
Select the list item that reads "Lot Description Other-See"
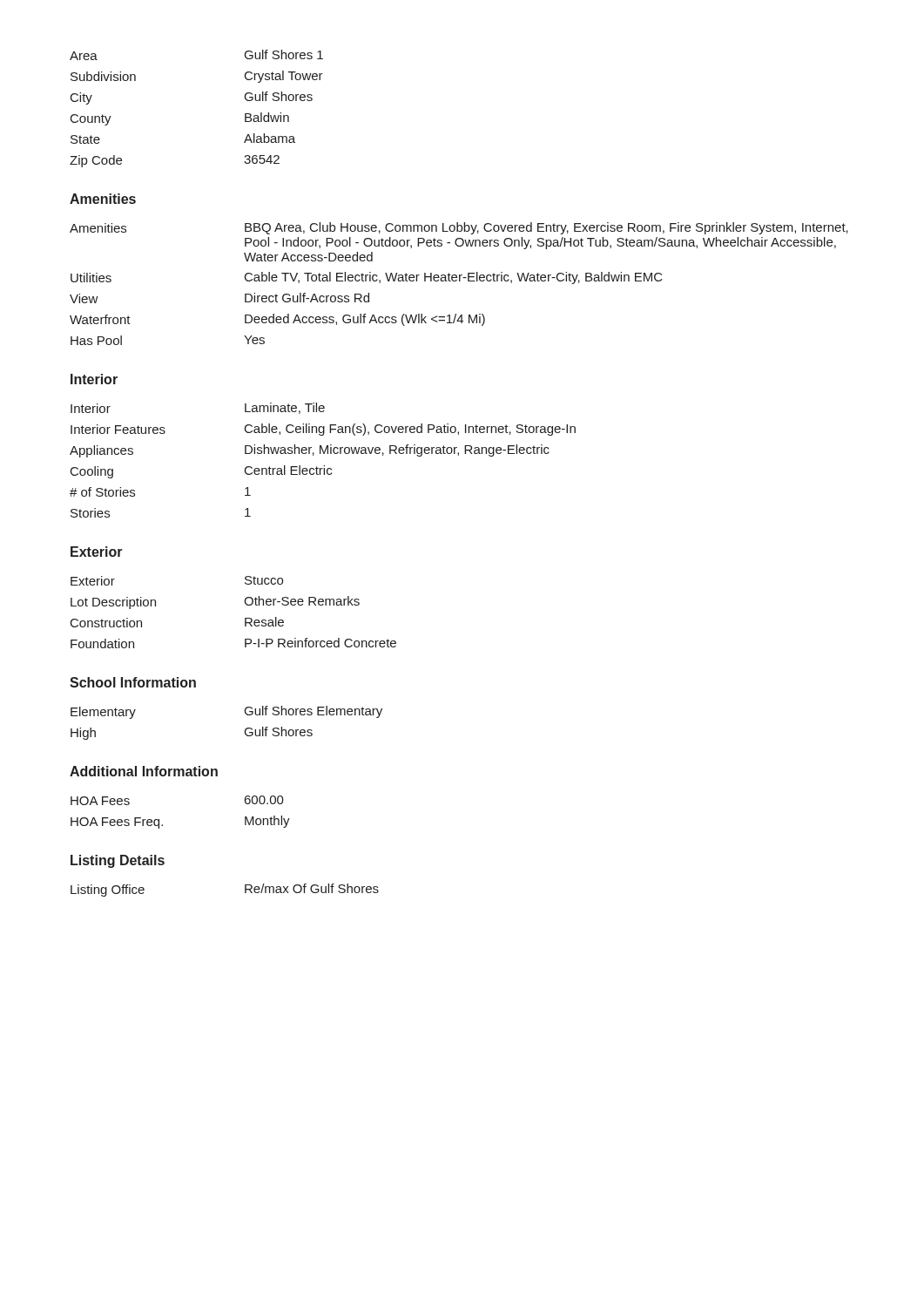(x=111, y=603)
